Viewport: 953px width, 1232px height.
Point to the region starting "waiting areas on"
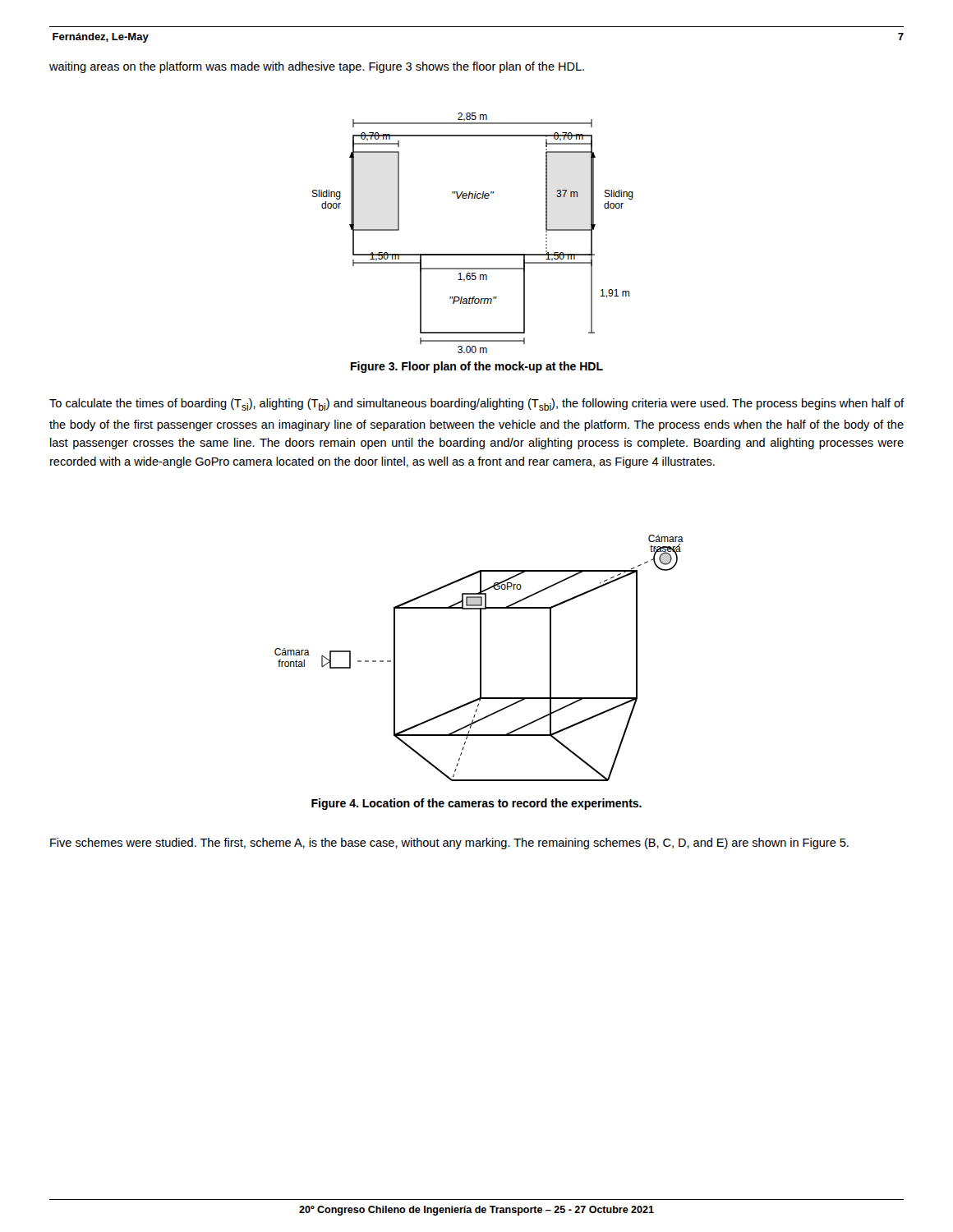[x=317, y=67]
